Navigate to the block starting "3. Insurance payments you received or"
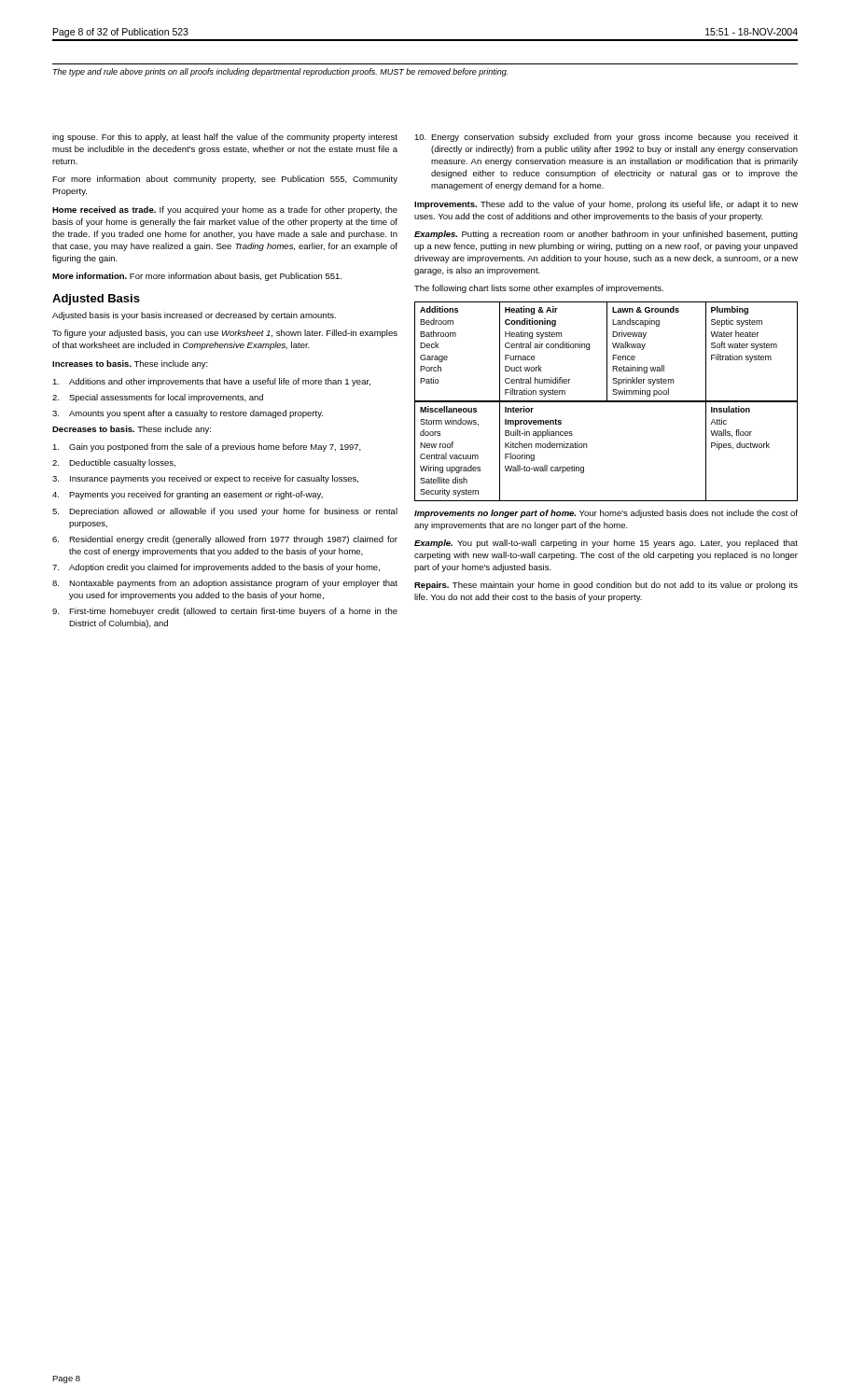Viewport: 850px width, 1400px height. tap(225, 479)
